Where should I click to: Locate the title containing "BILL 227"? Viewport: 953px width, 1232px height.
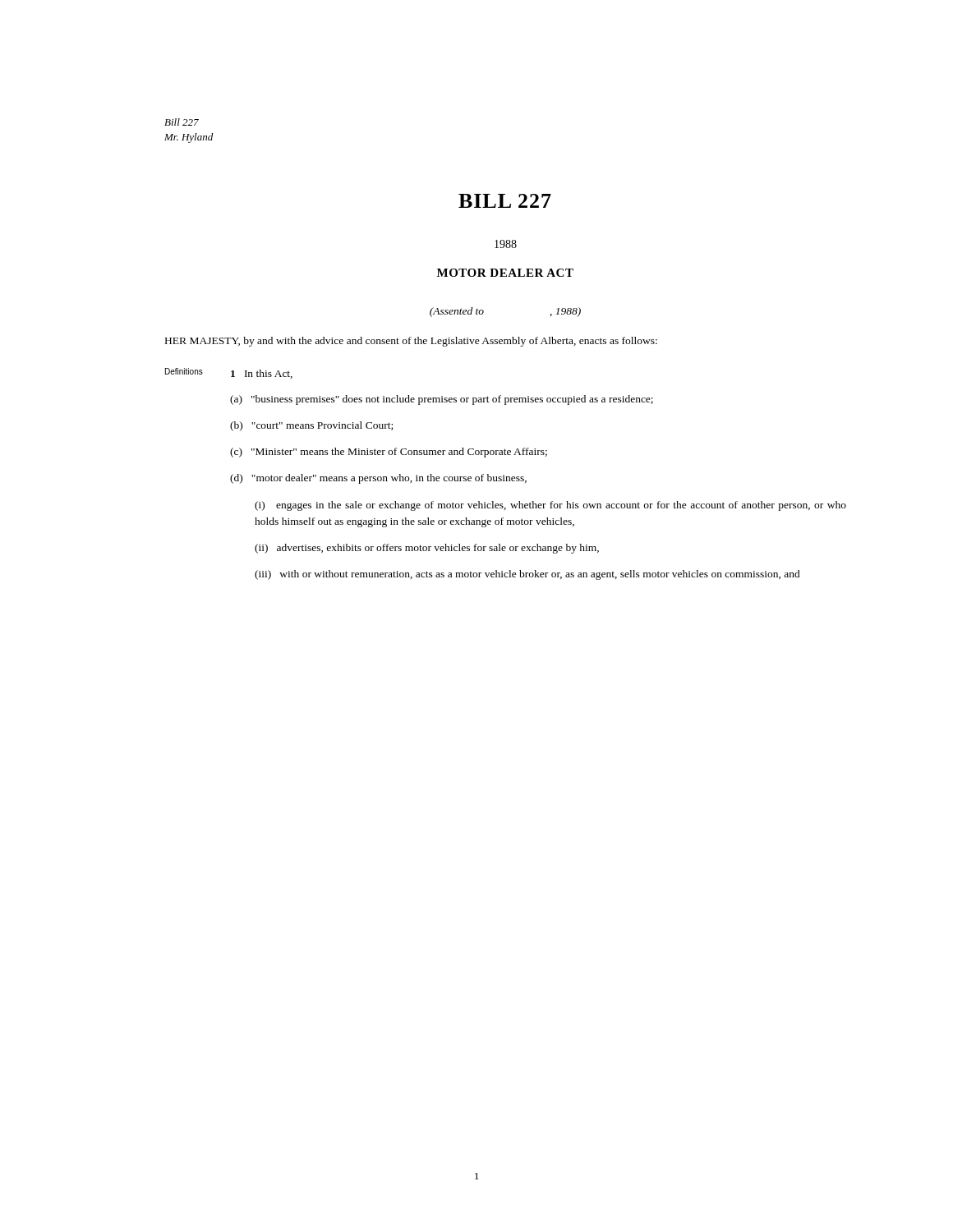[x=505, y=201]
